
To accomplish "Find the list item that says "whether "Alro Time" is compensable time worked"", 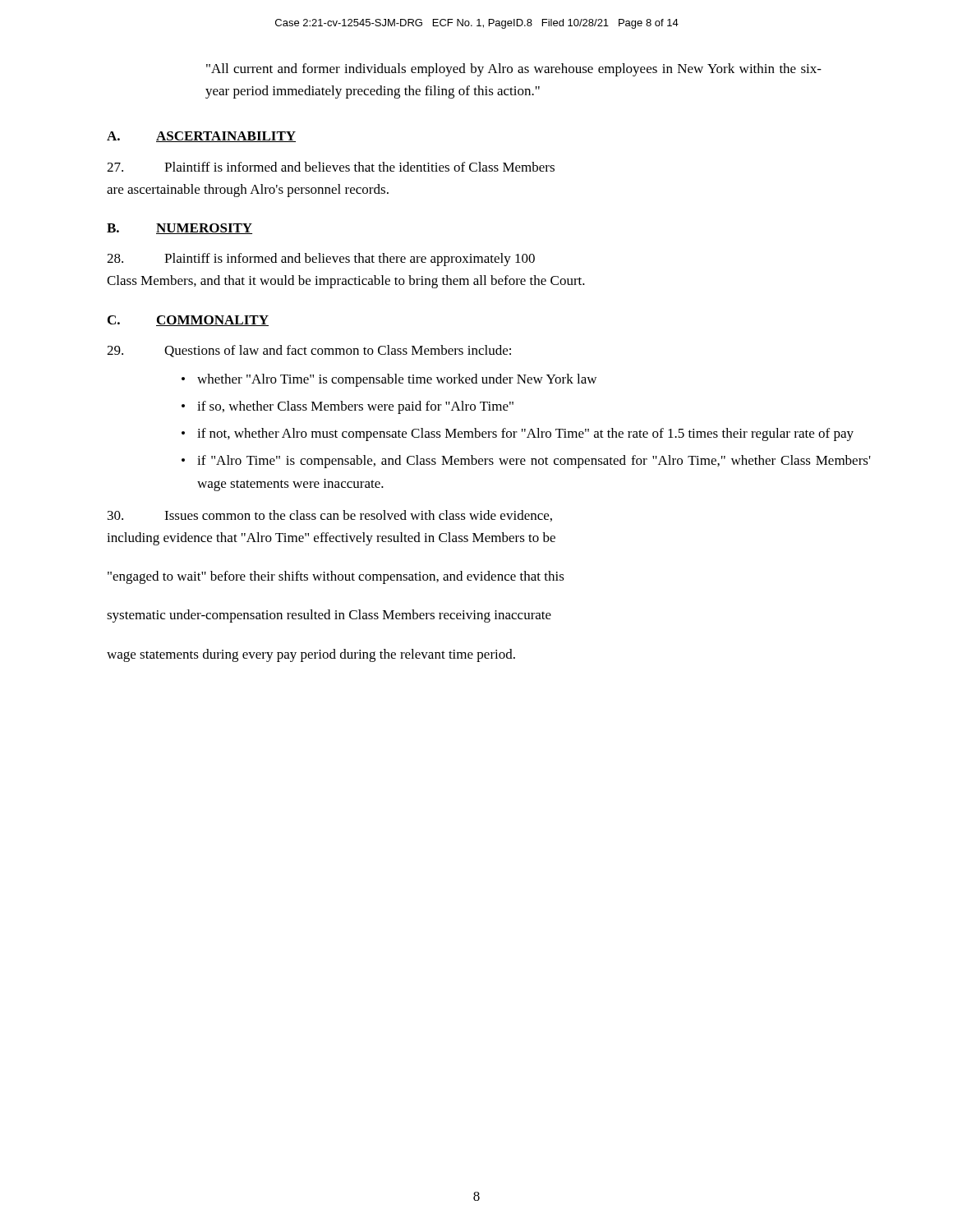I will click(x=534, y=379).
